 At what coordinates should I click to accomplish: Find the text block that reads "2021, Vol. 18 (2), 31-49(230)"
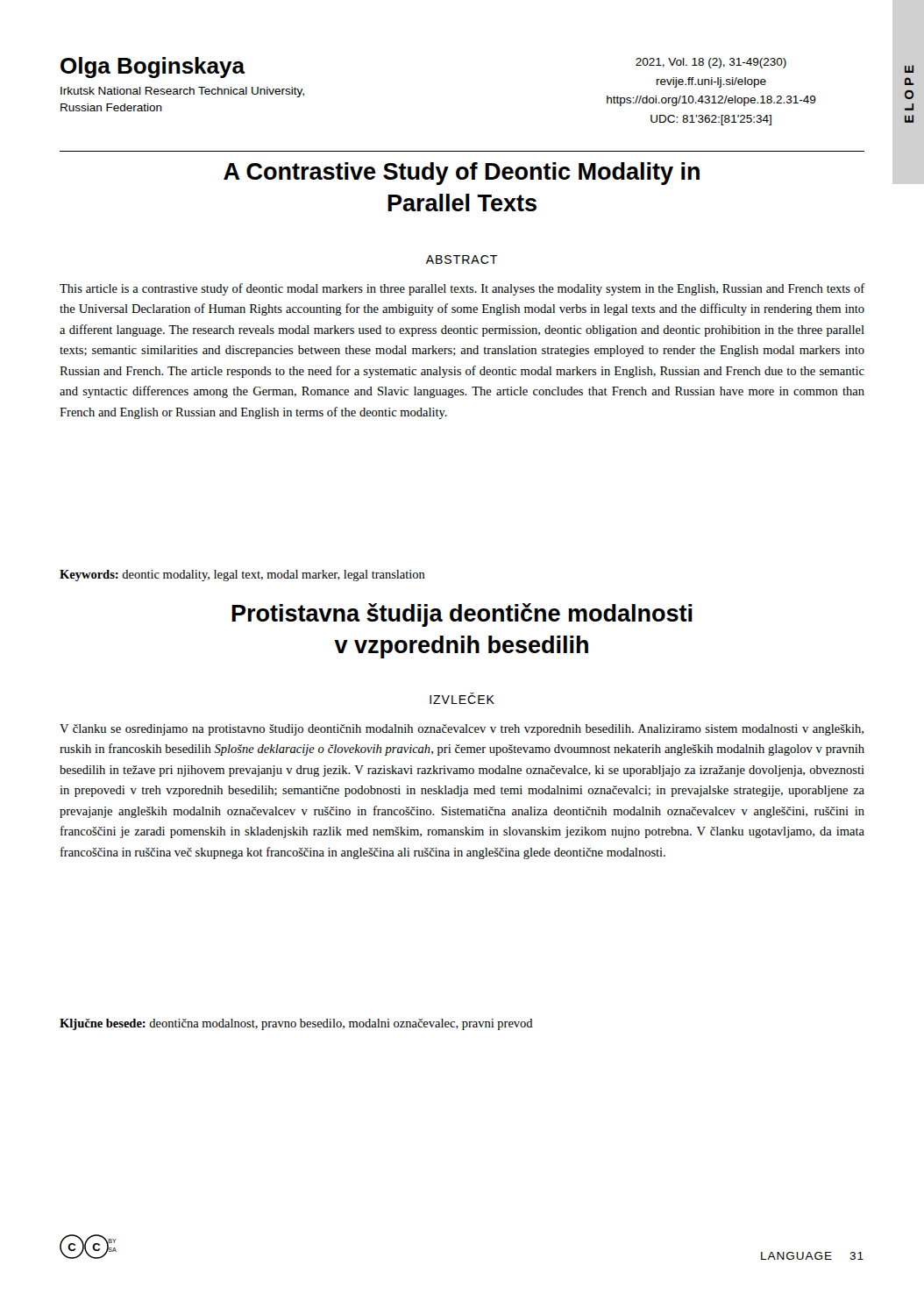coord(711,90)
